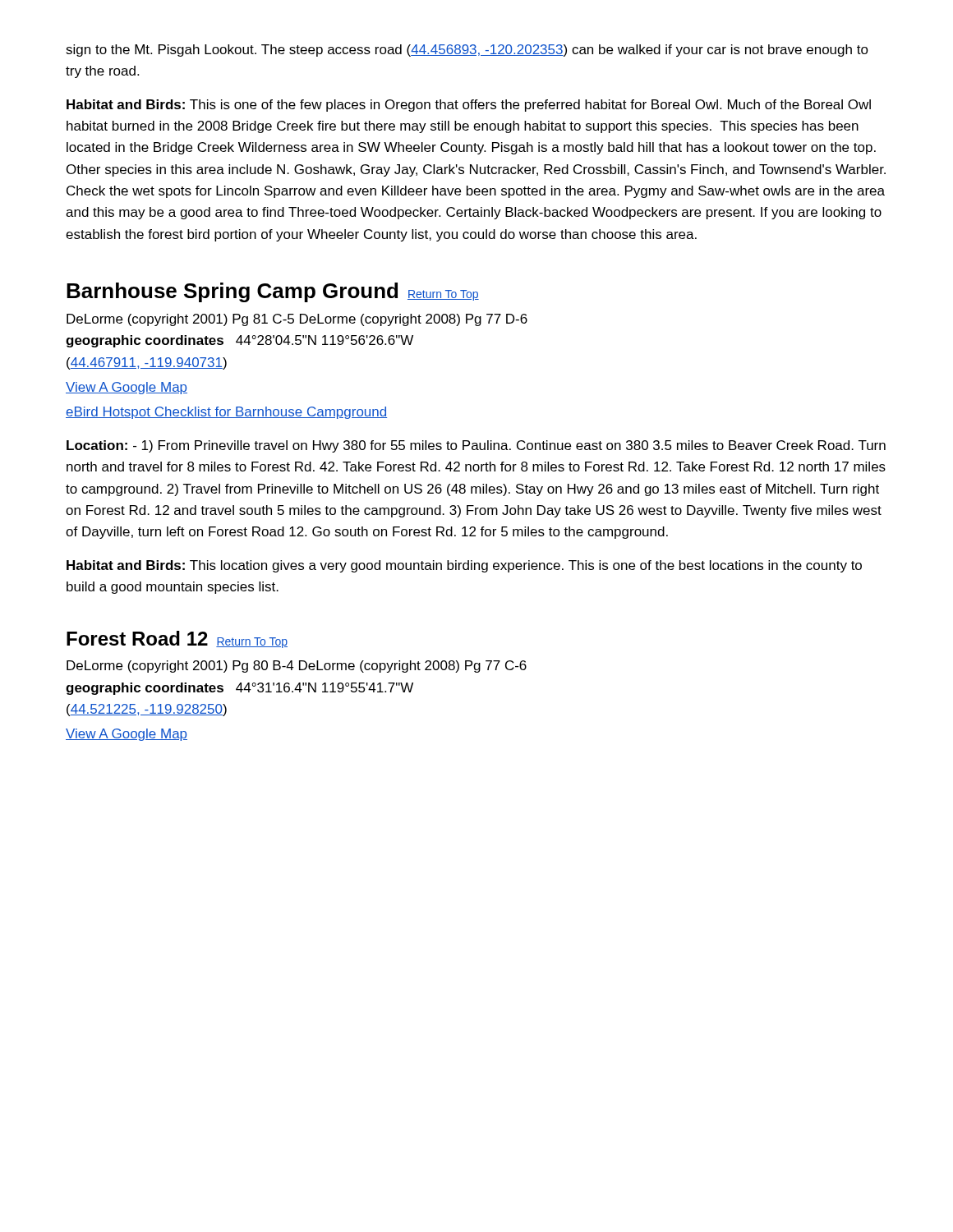Screen dimensions: 1232x953
Task: Click on the text block with the text "Location: - 1) From Prineville travel on Hwy"
Action: click(x=476, y=489)
